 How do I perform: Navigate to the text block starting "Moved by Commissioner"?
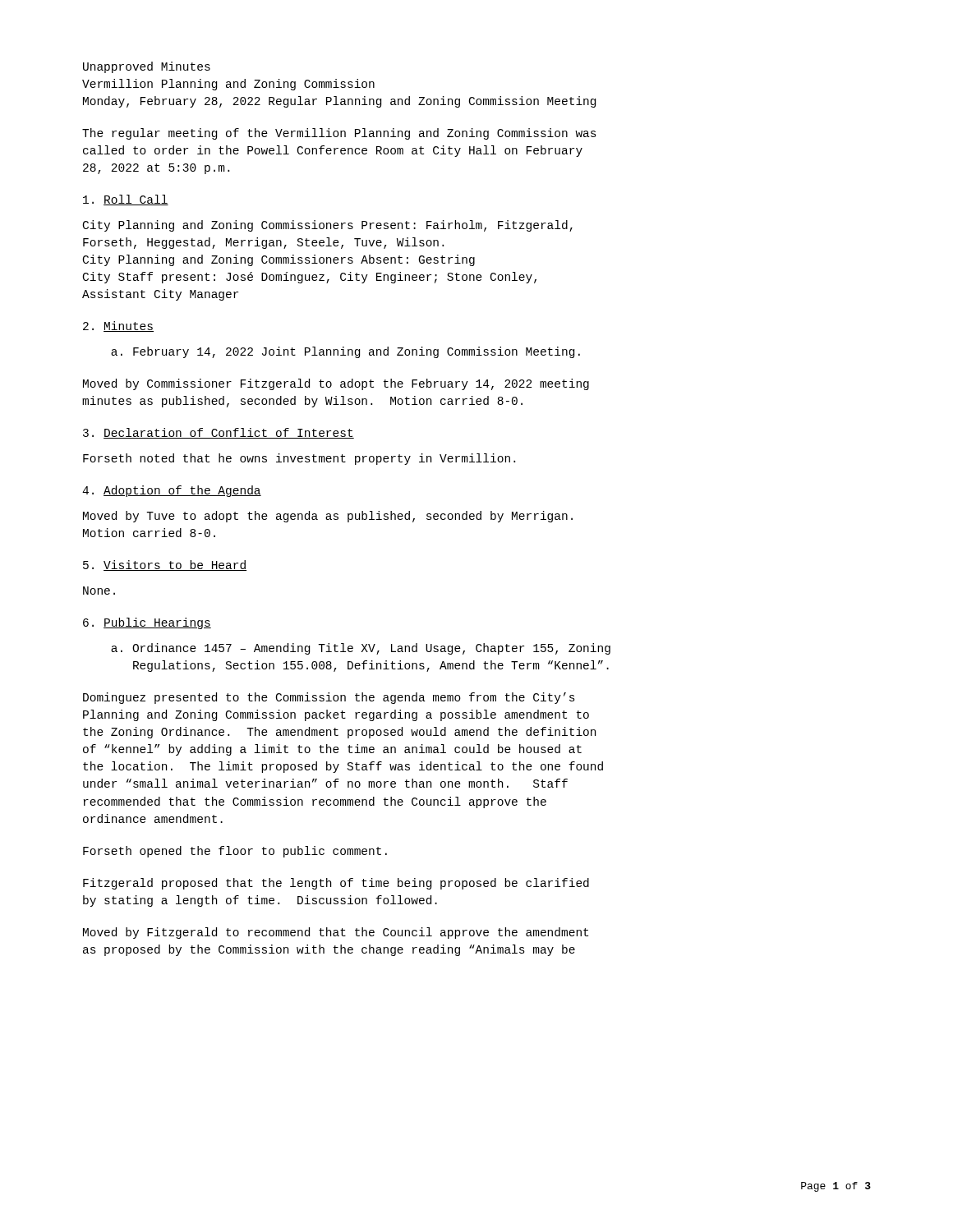336,393
